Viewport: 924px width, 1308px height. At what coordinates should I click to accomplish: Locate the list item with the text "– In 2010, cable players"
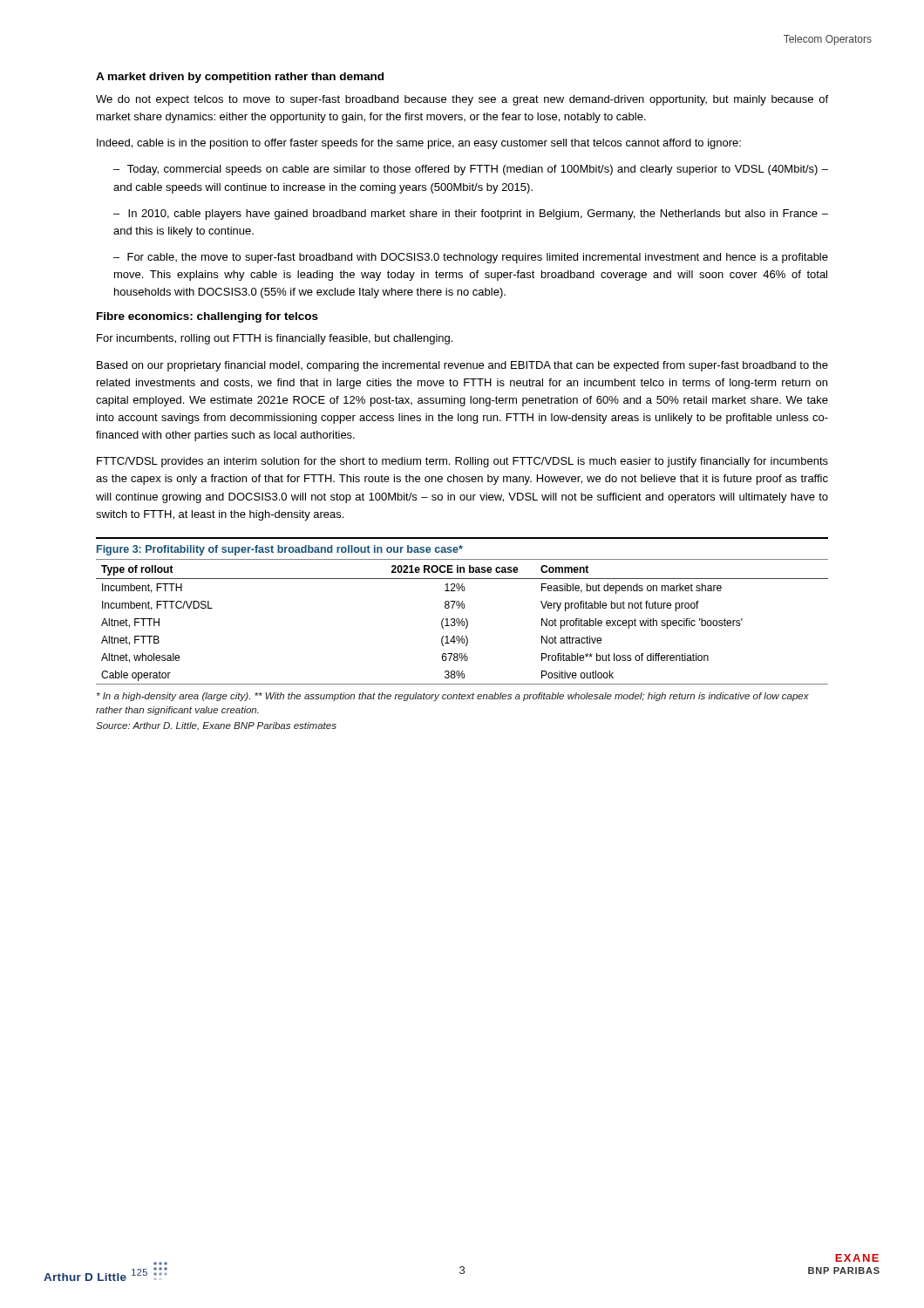(471, 222)
